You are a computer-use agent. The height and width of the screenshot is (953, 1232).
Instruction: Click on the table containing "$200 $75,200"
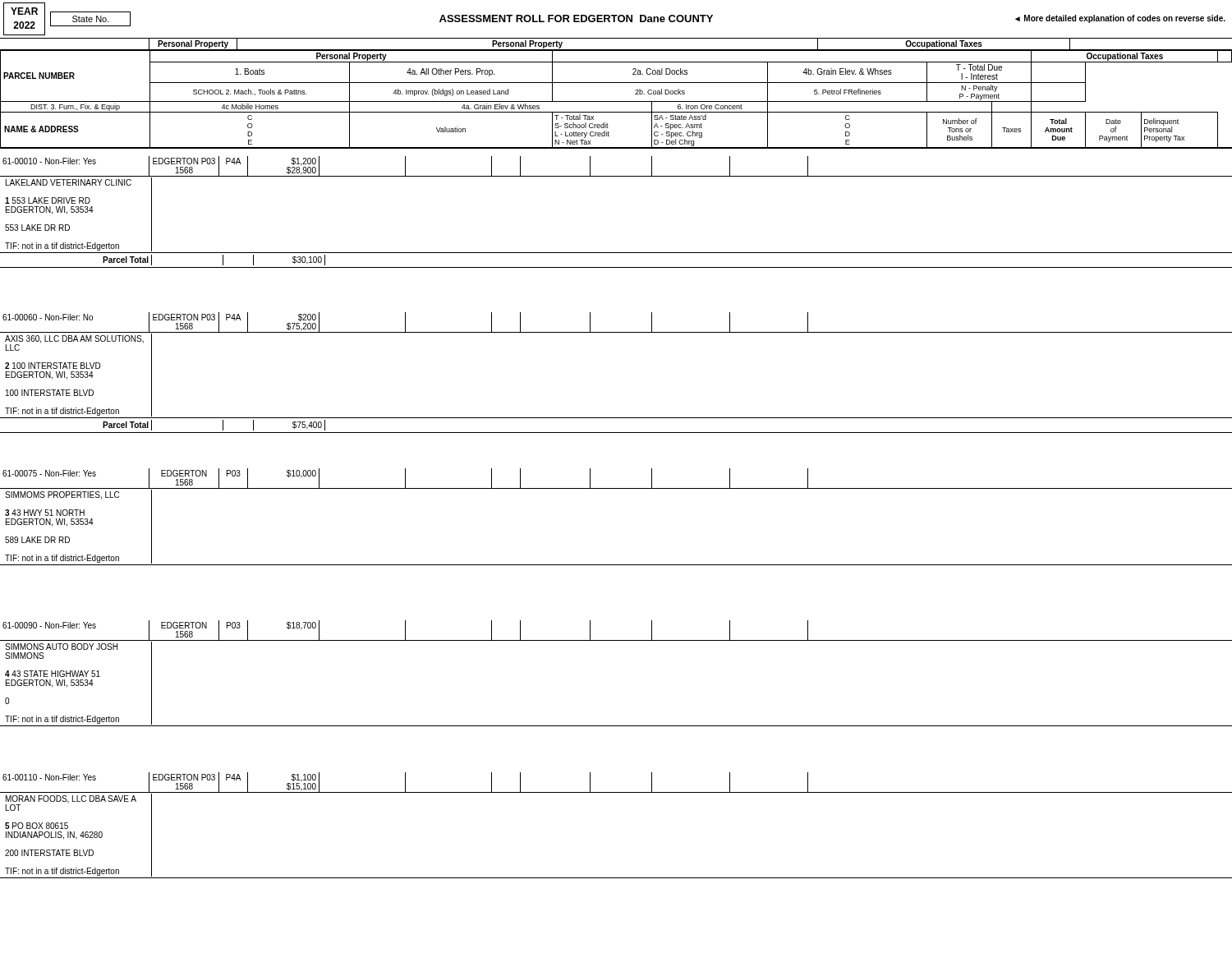(616, 373)
